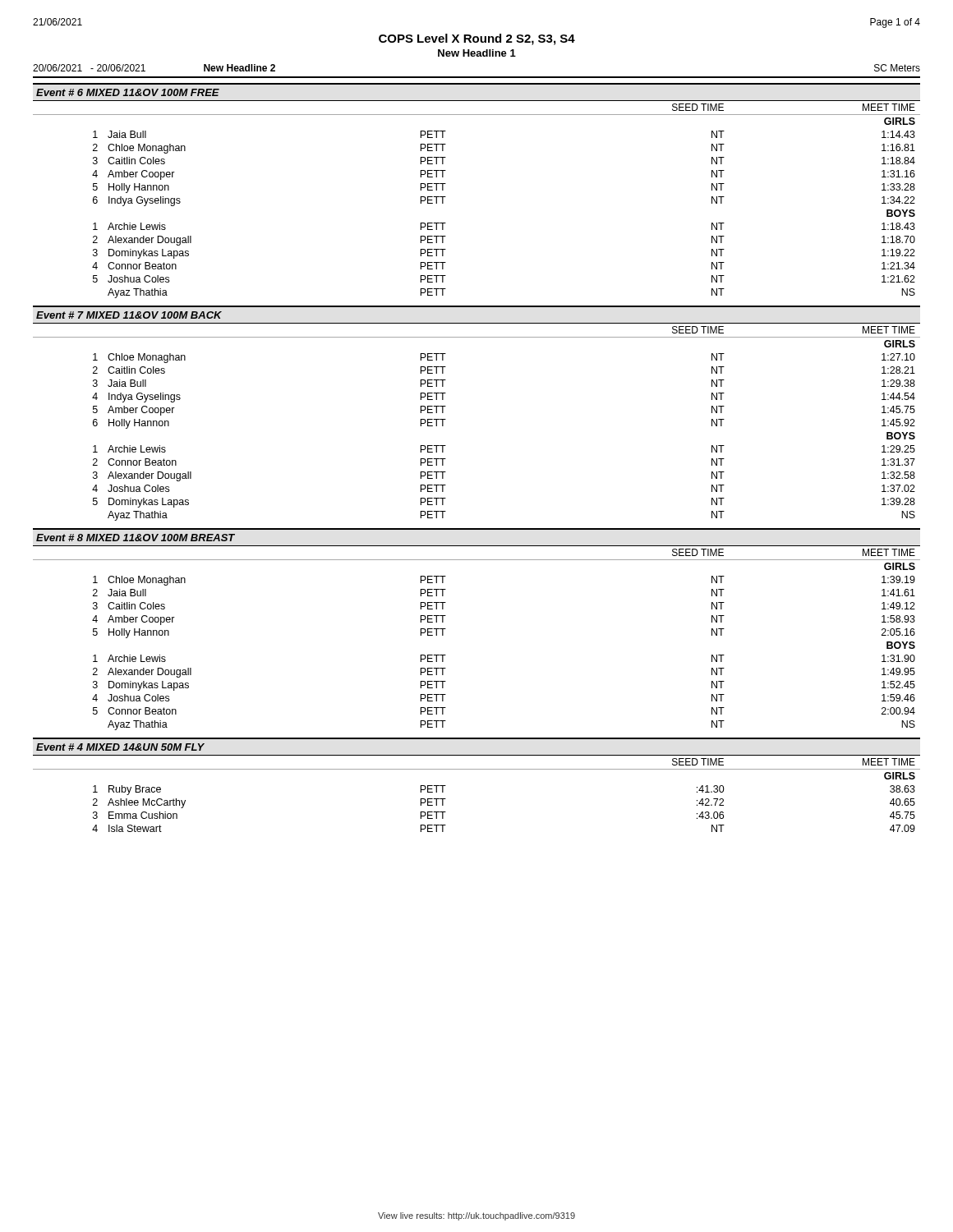Find "Event # 4 MIXED 14&UN 50M FLY" on this page
This screenshot has width=953, height=1232.
point(120,747)
